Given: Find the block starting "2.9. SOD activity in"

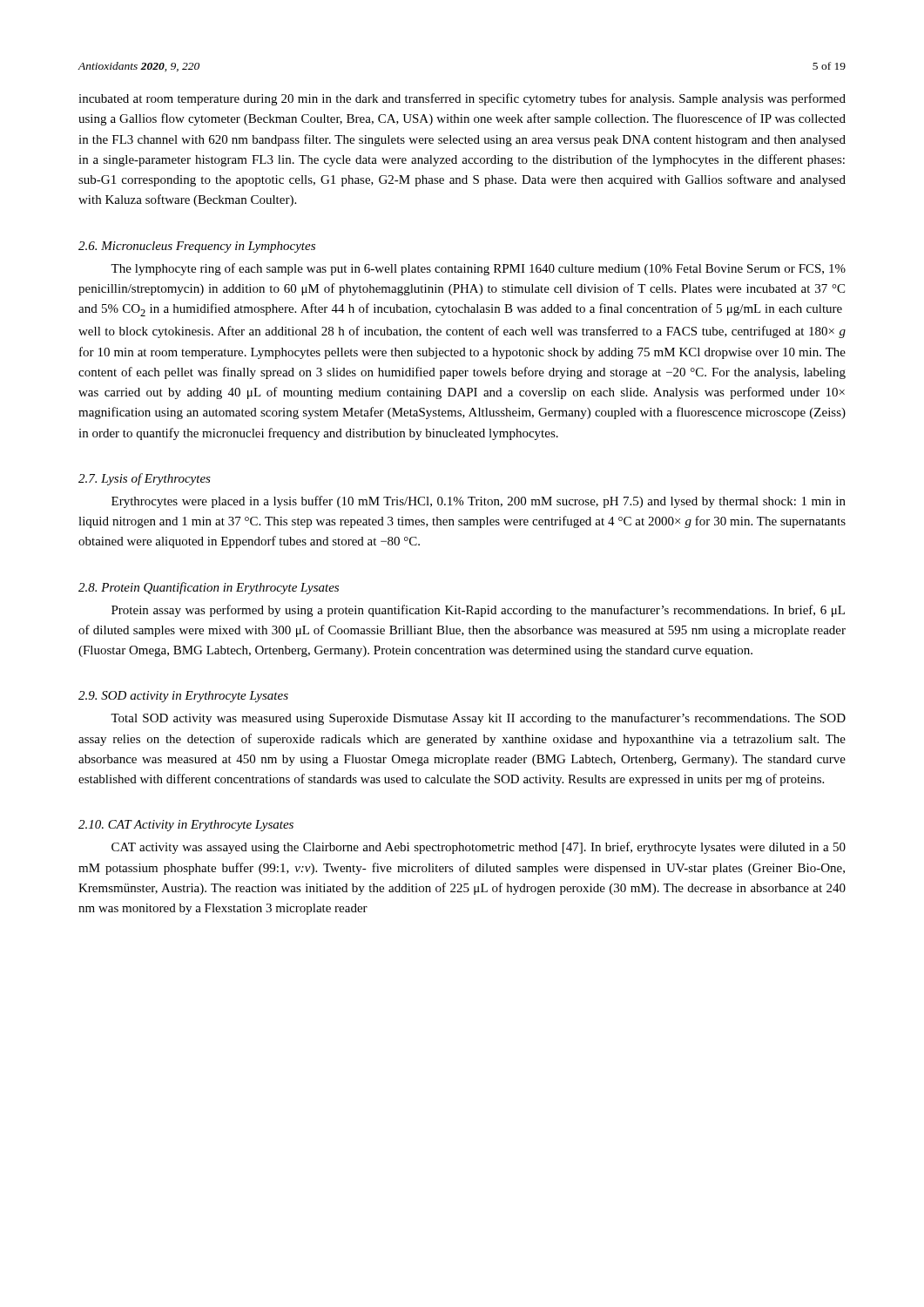Looking at the screenshot, I should (x=183, y=696).
